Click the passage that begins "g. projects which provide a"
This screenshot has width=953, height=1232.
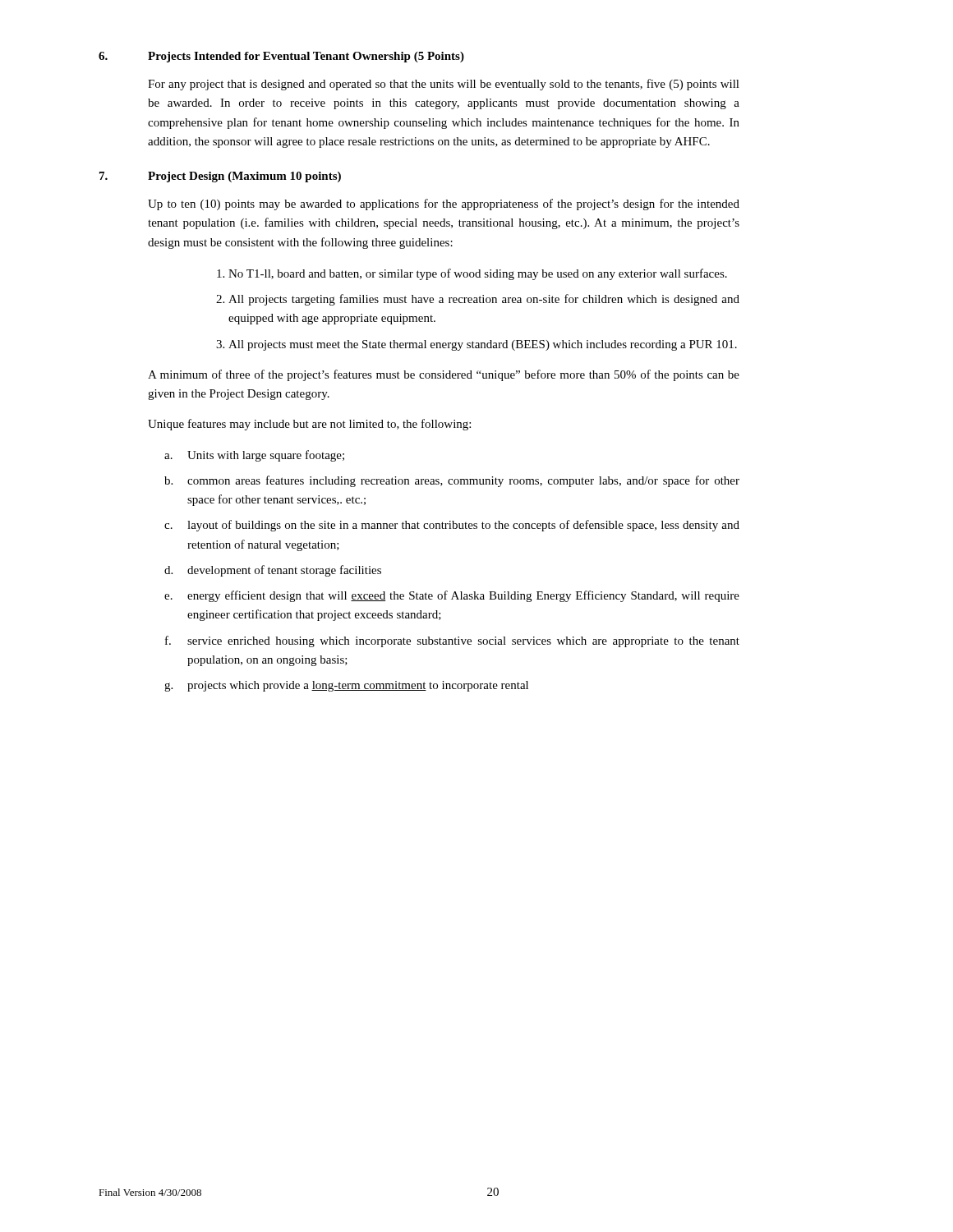[x=452, y=686]
